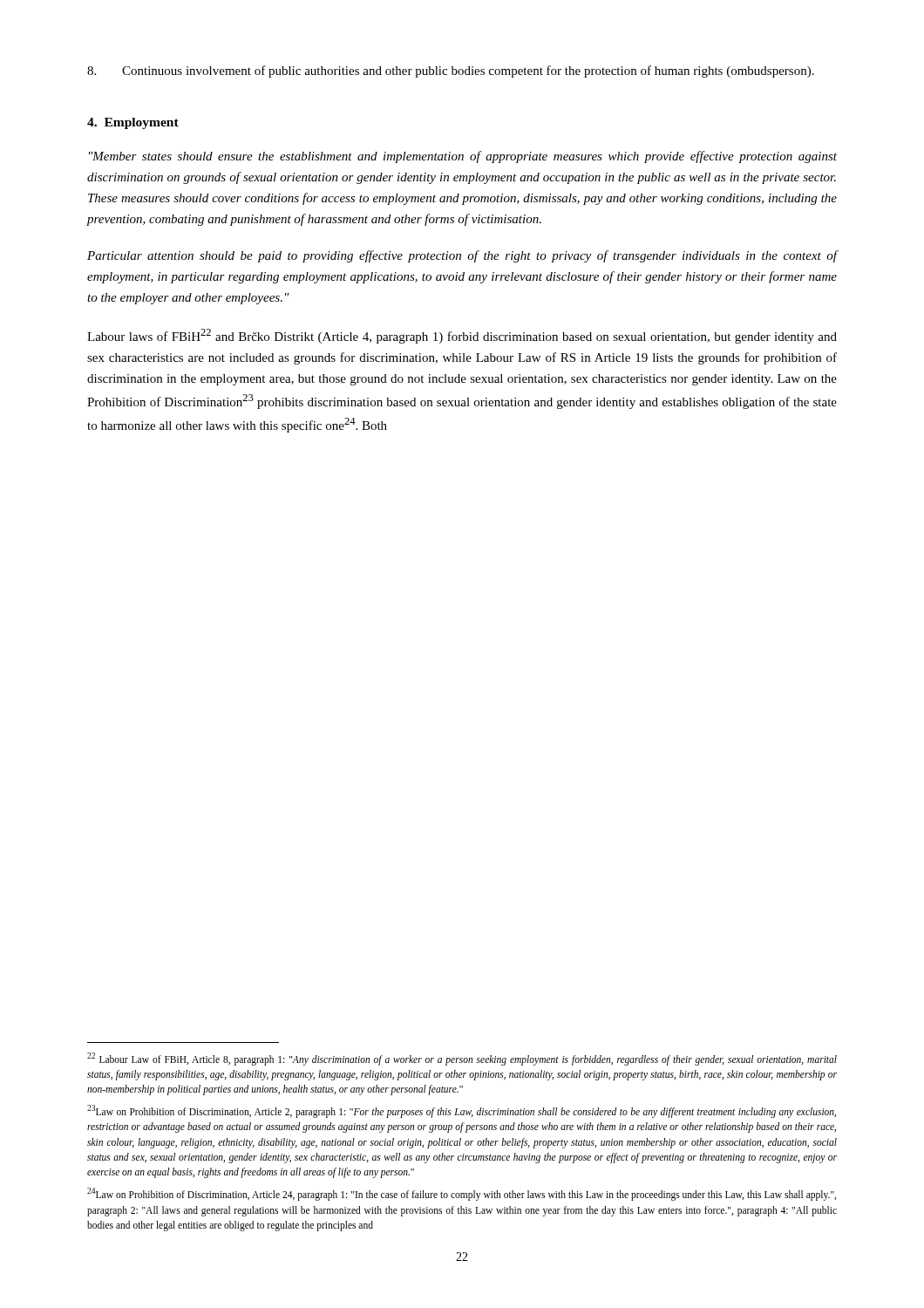Find the section header that says "4. Employment"

[133, 121]
